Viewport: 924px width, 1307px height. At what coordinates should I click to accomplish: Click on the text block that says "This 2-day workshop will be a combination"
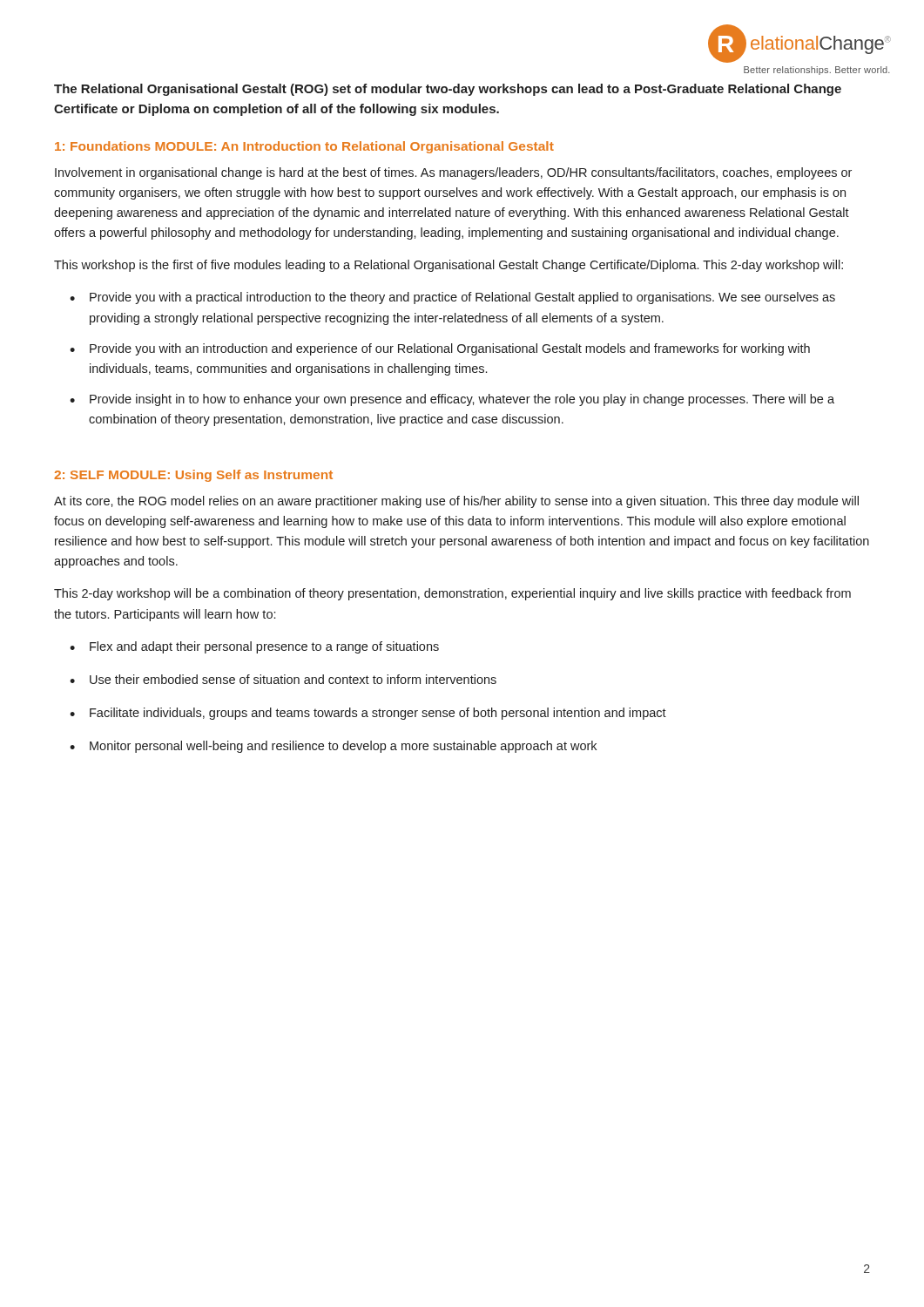453,604
